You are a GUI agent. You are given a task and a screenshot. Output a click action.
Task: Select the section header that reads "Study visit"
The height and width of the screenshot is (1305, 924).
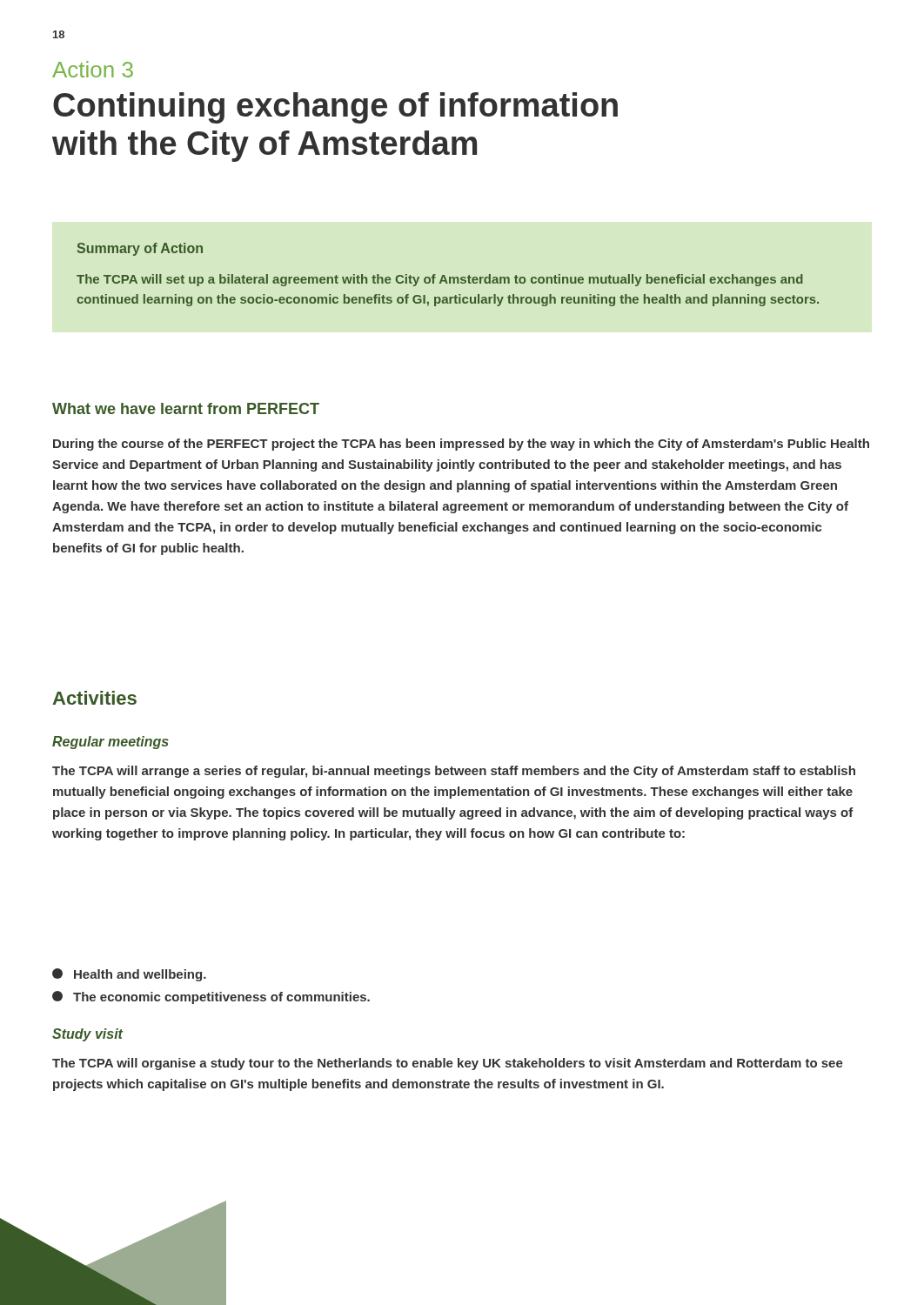87,1034
